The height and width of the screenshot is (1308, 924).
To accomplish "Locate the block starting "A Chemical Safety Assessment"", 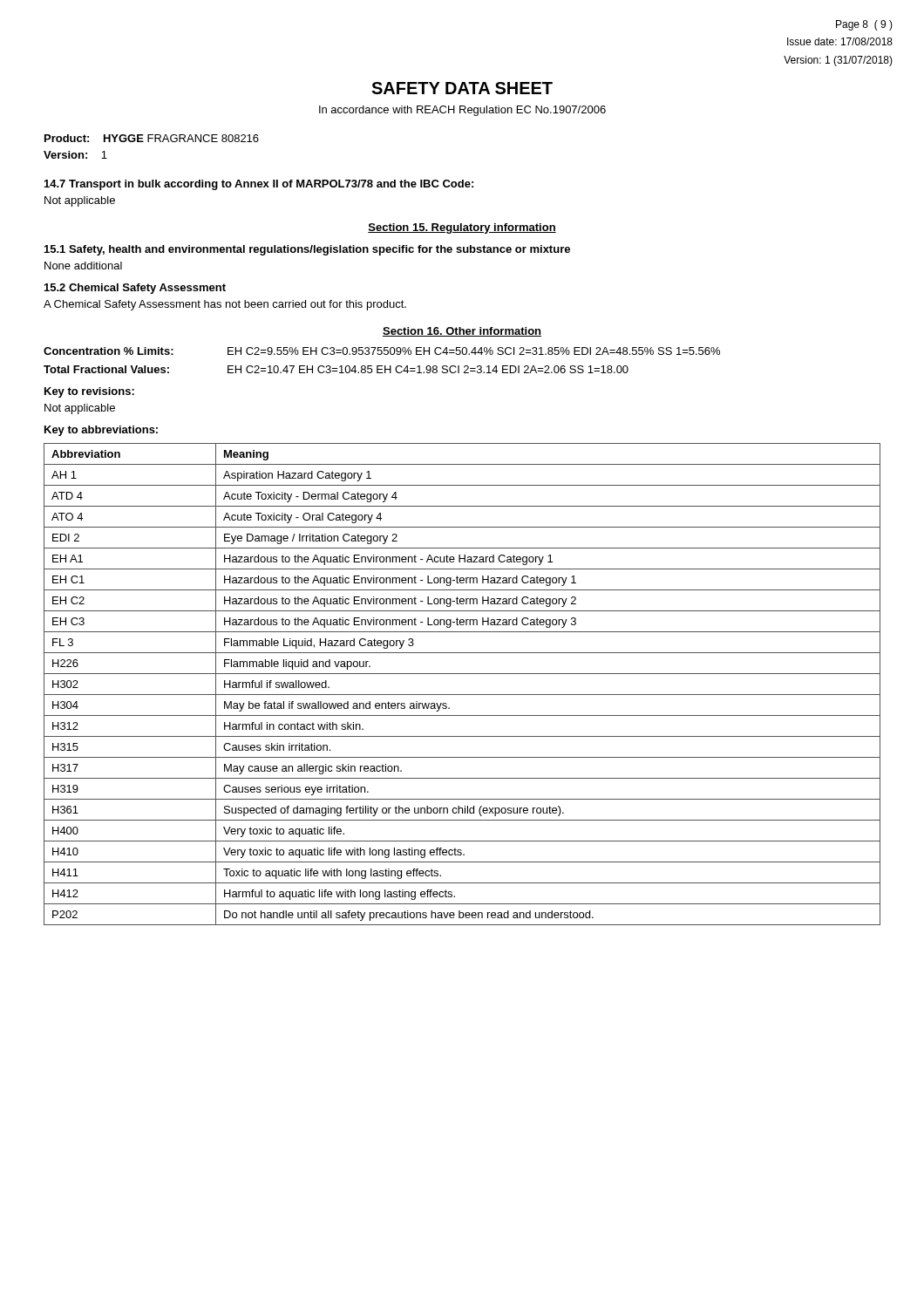I will click(x=225, y=304).
